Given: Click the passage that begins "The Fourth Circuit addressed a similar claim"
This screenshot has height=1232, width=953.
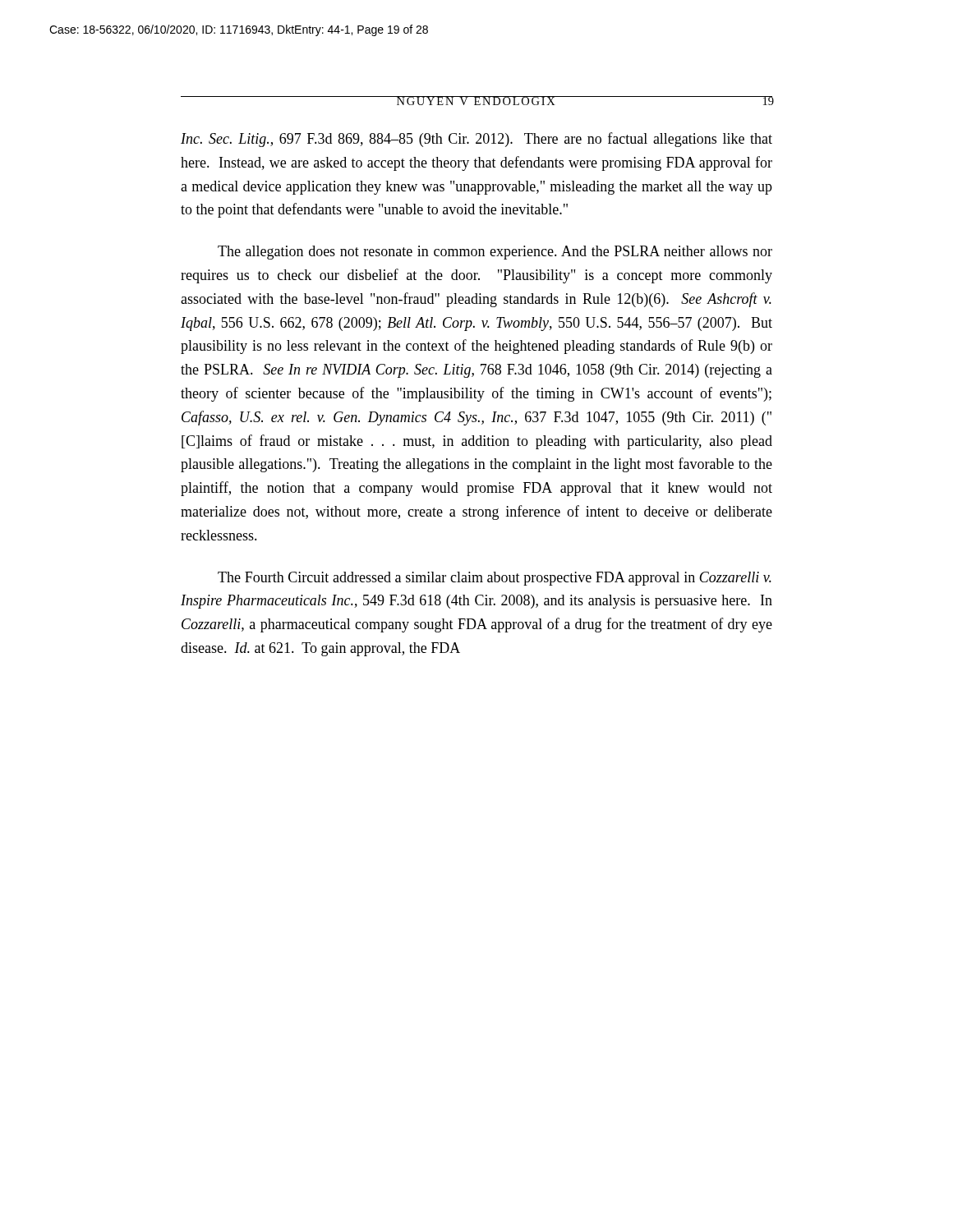Looking at the screenshot, I should click(x=476, y=612).
